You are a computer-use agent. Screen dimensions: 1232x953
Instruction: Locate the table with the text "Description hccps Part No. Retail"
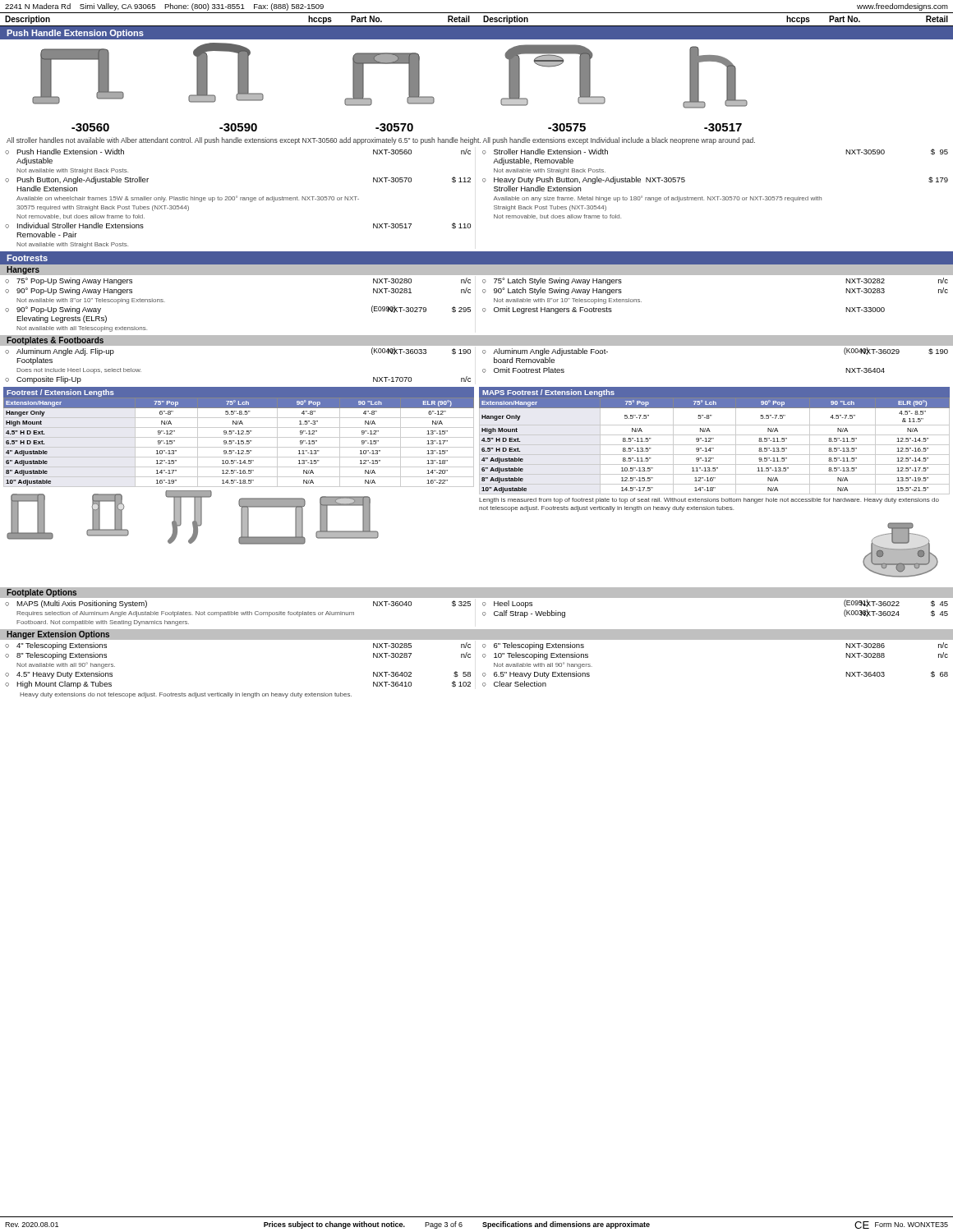476,20
